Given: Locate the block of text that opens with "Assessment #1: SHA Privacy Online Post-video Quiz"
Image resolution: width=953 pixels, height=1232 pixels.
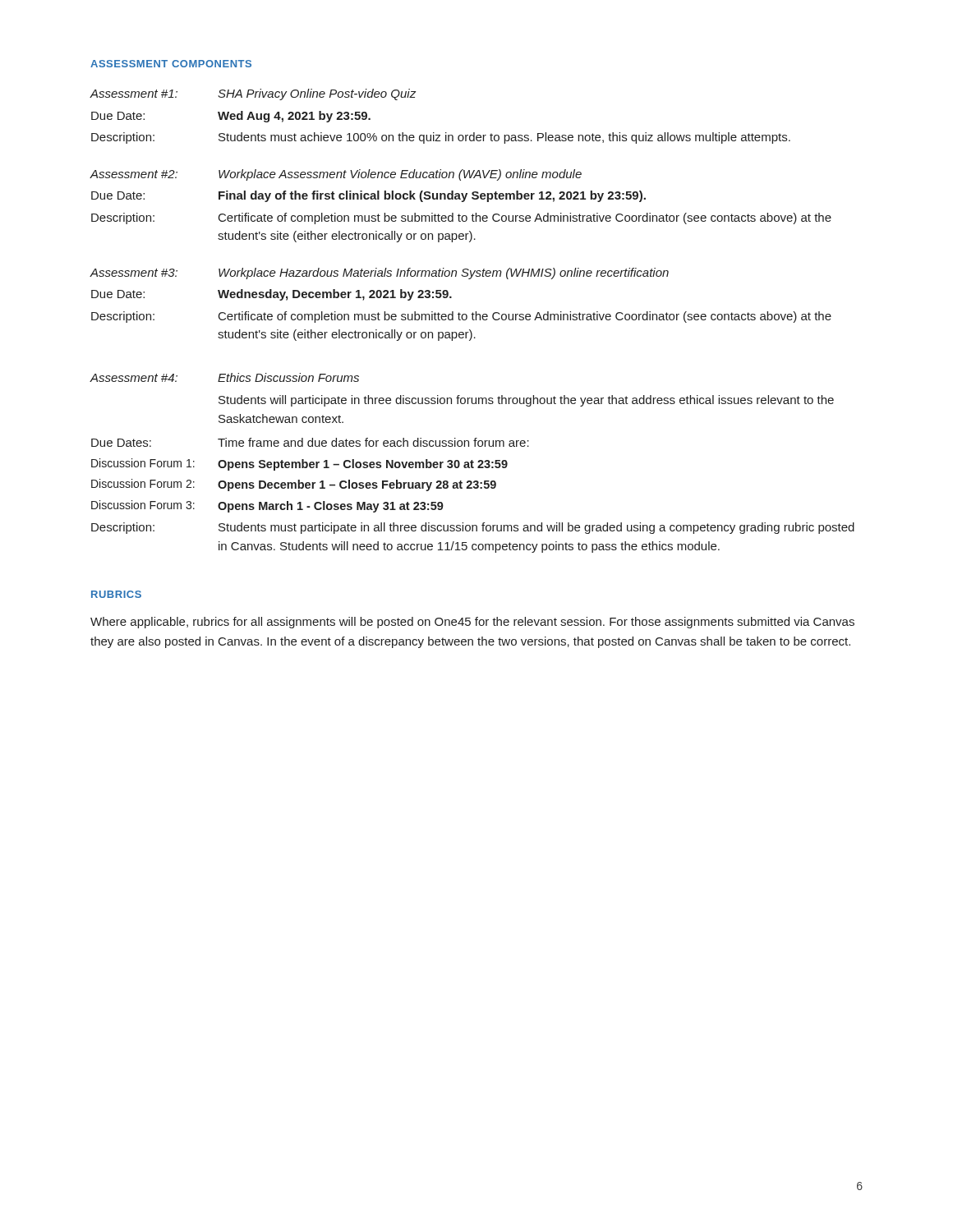Looking at the screenshot, I should pos(253,94).
